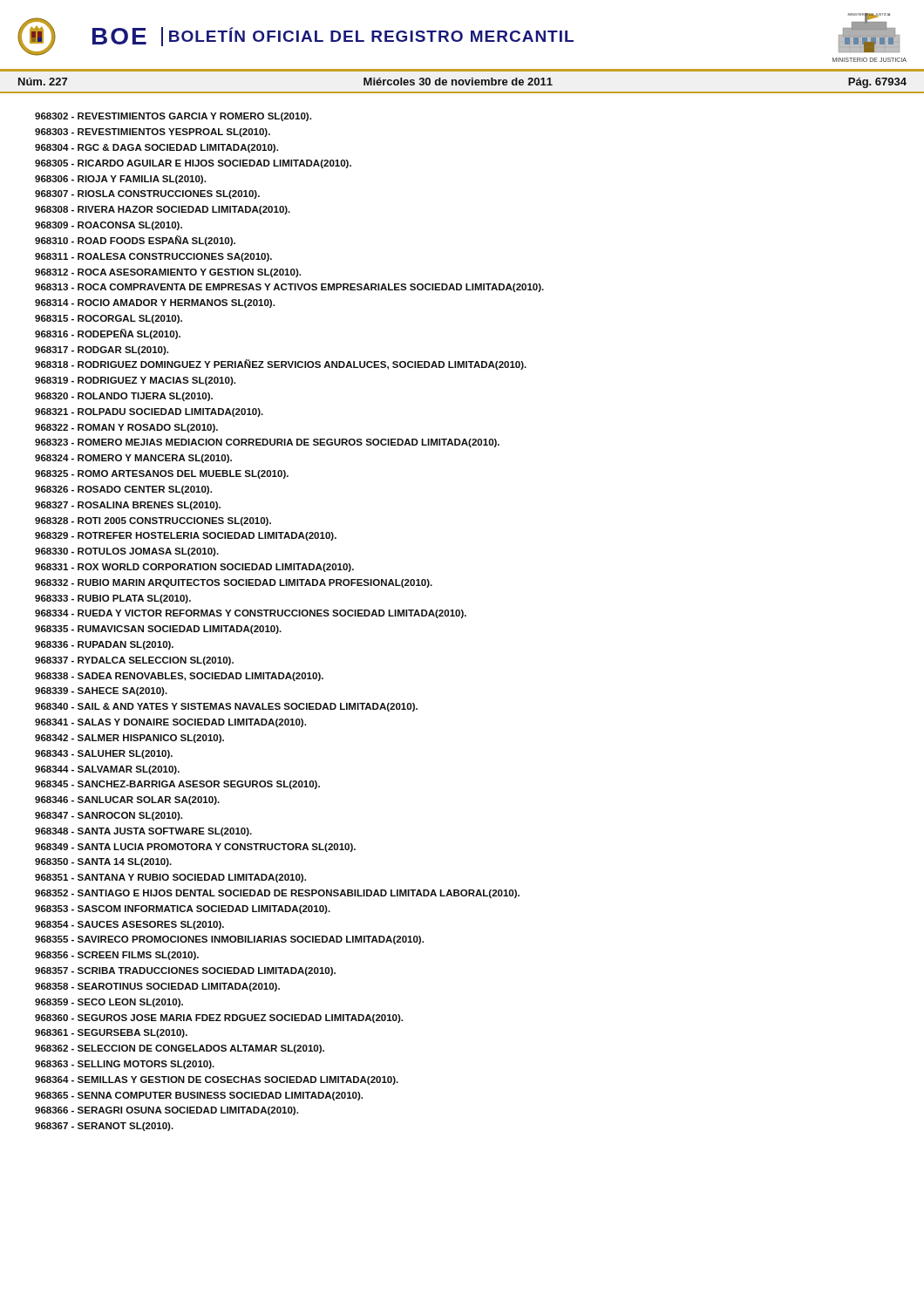Screen dimensions: 1308x924
Task: Click where it says "968343 - SALUHER SL(2010)."
Action: pos(104,753)
